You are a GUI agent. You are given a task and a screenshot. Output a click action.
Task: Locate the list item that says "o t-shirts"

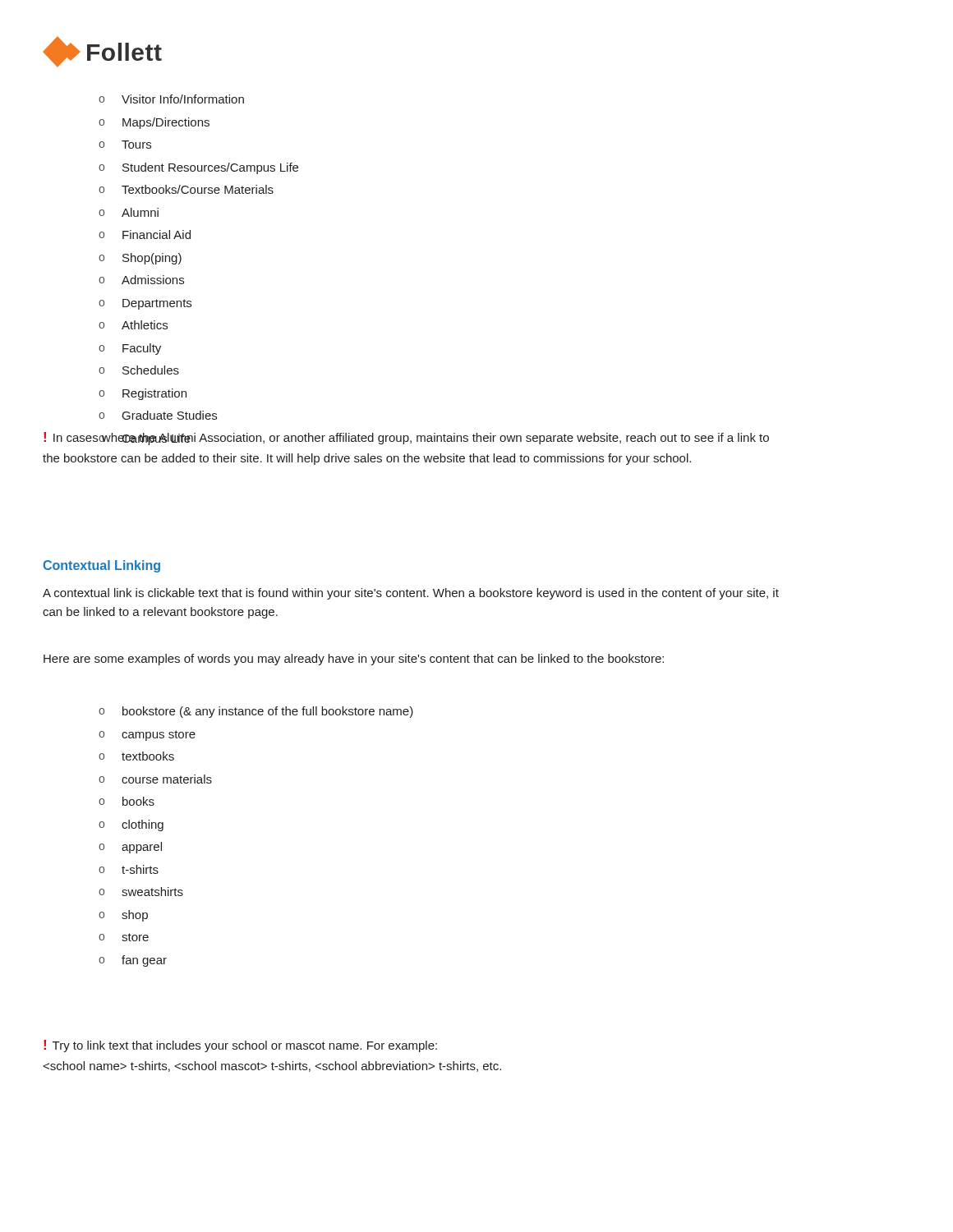129,870
